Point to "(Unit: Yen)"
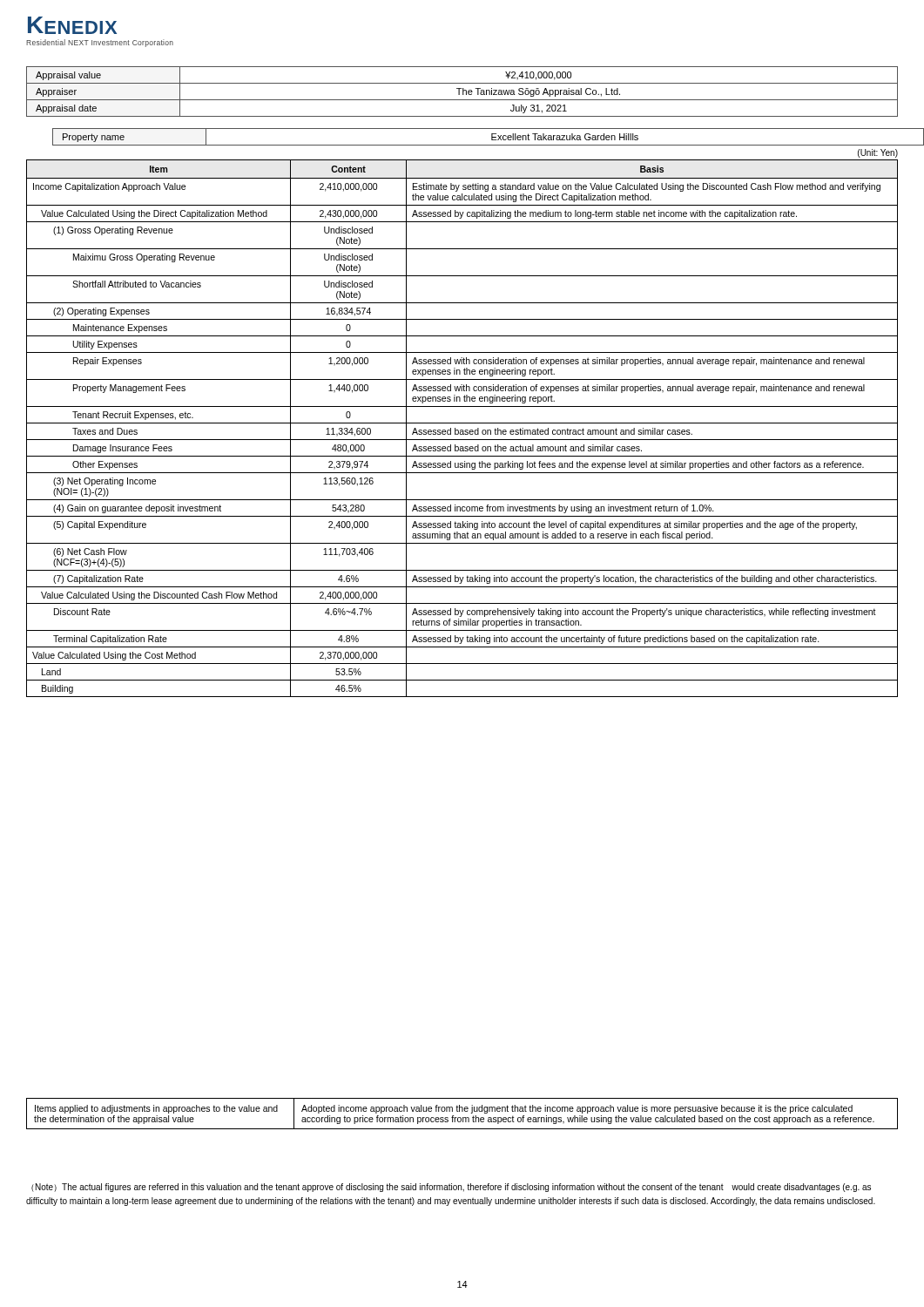This screenshot has width=924, height=1307. (x=878, y=153)
